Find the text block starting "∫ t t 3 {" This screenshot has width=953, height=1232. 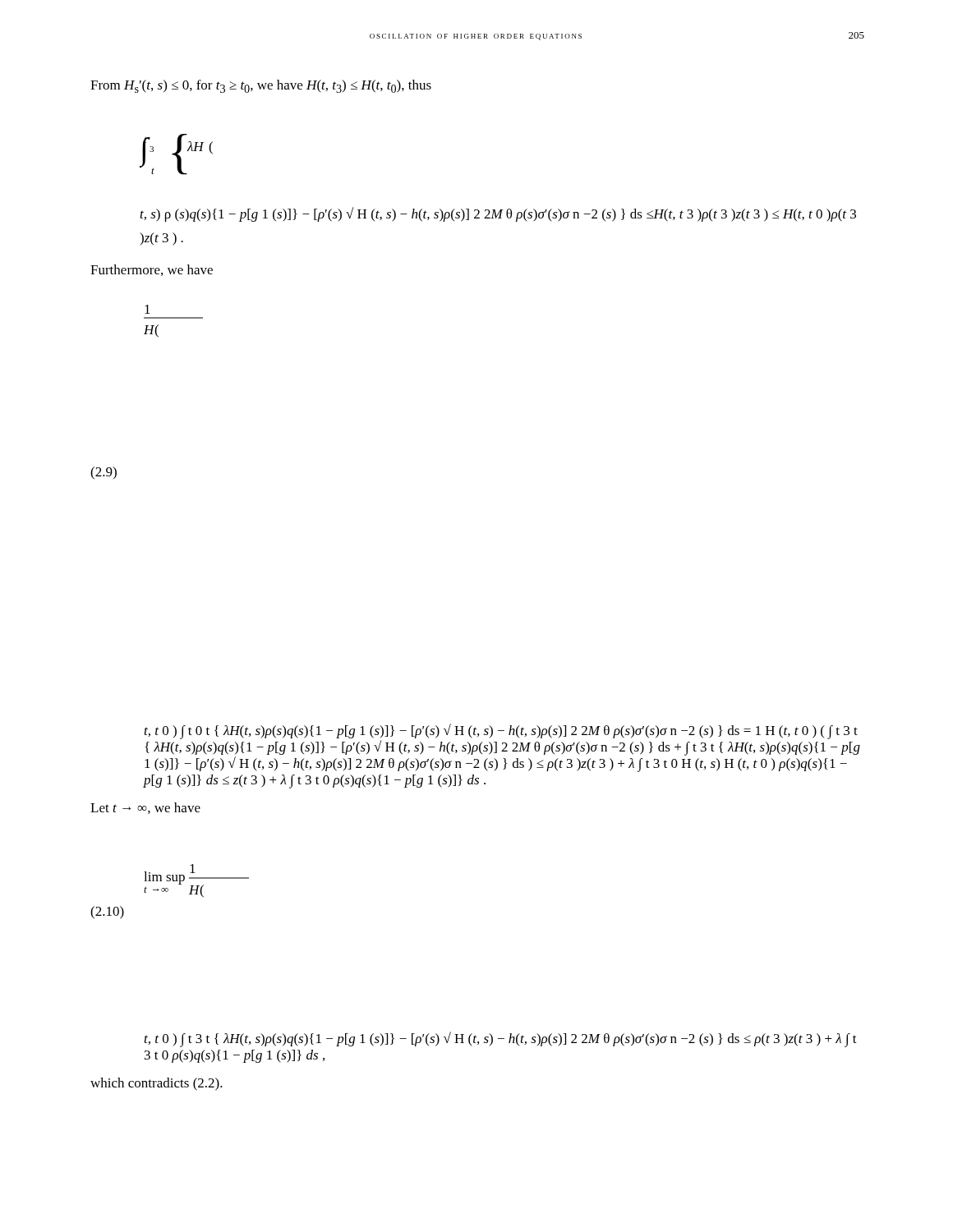(176, 154)
